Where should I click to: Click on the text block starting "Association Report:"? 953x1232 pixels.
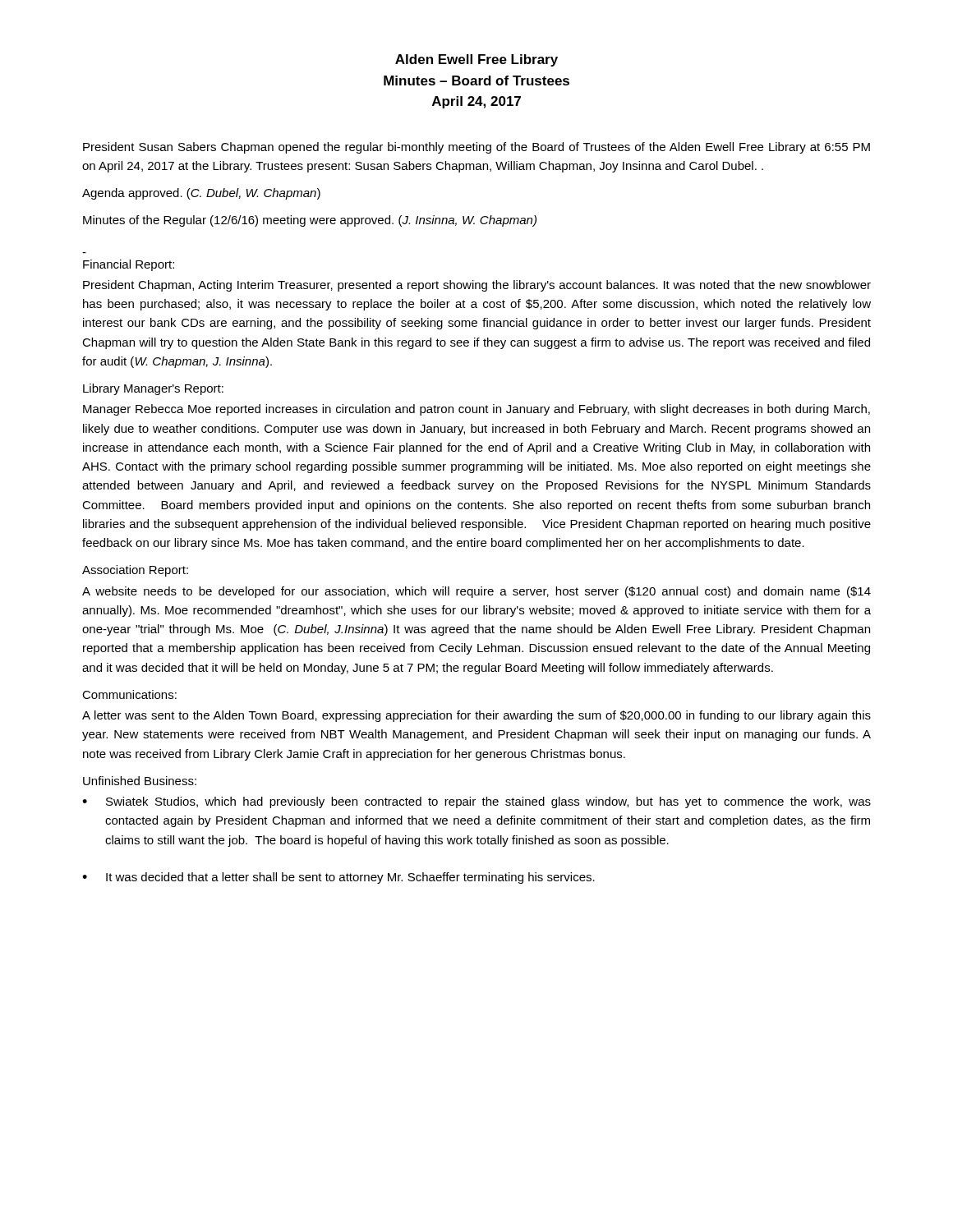tap(136, 570)
